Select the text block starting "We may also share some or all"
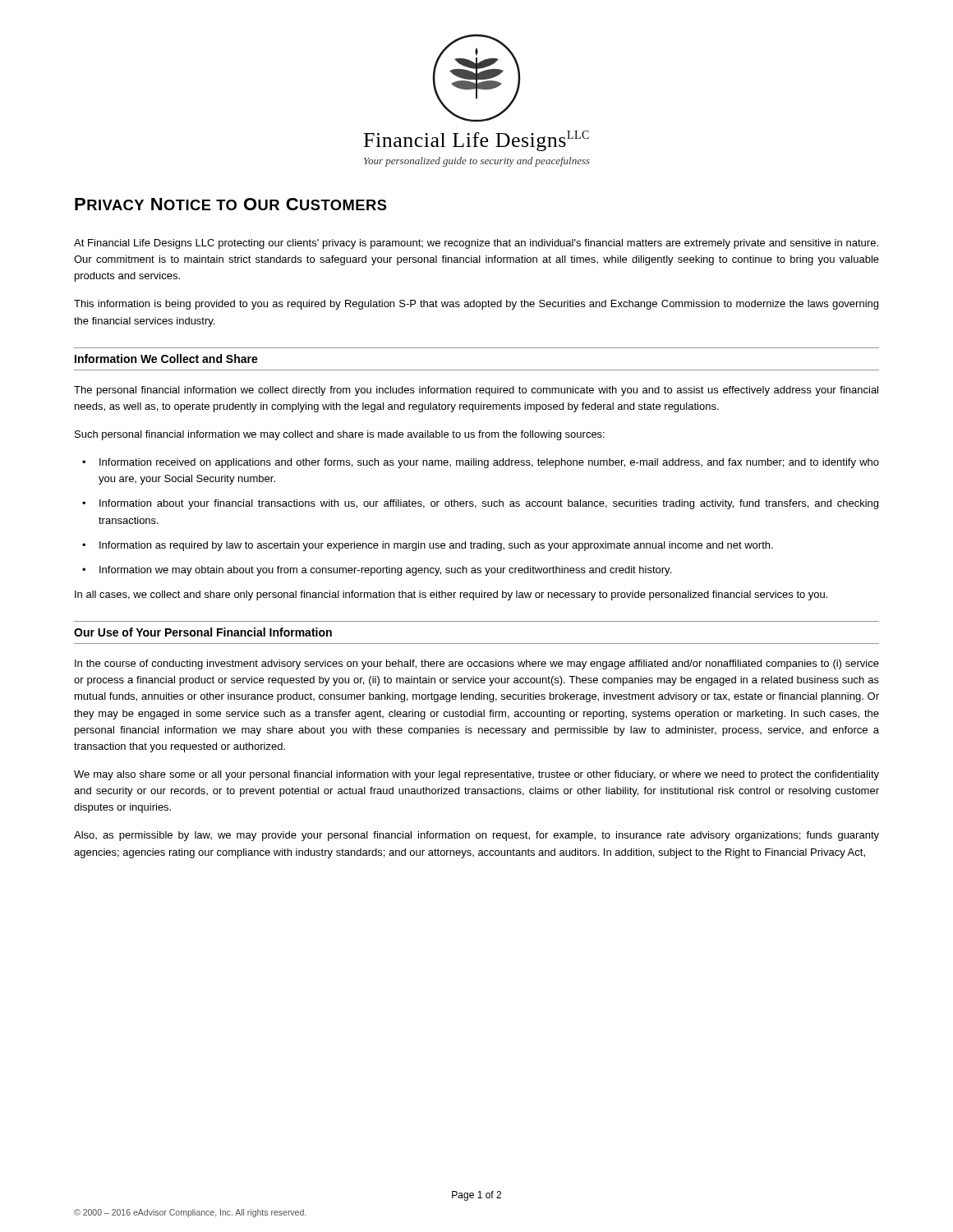 476,791
